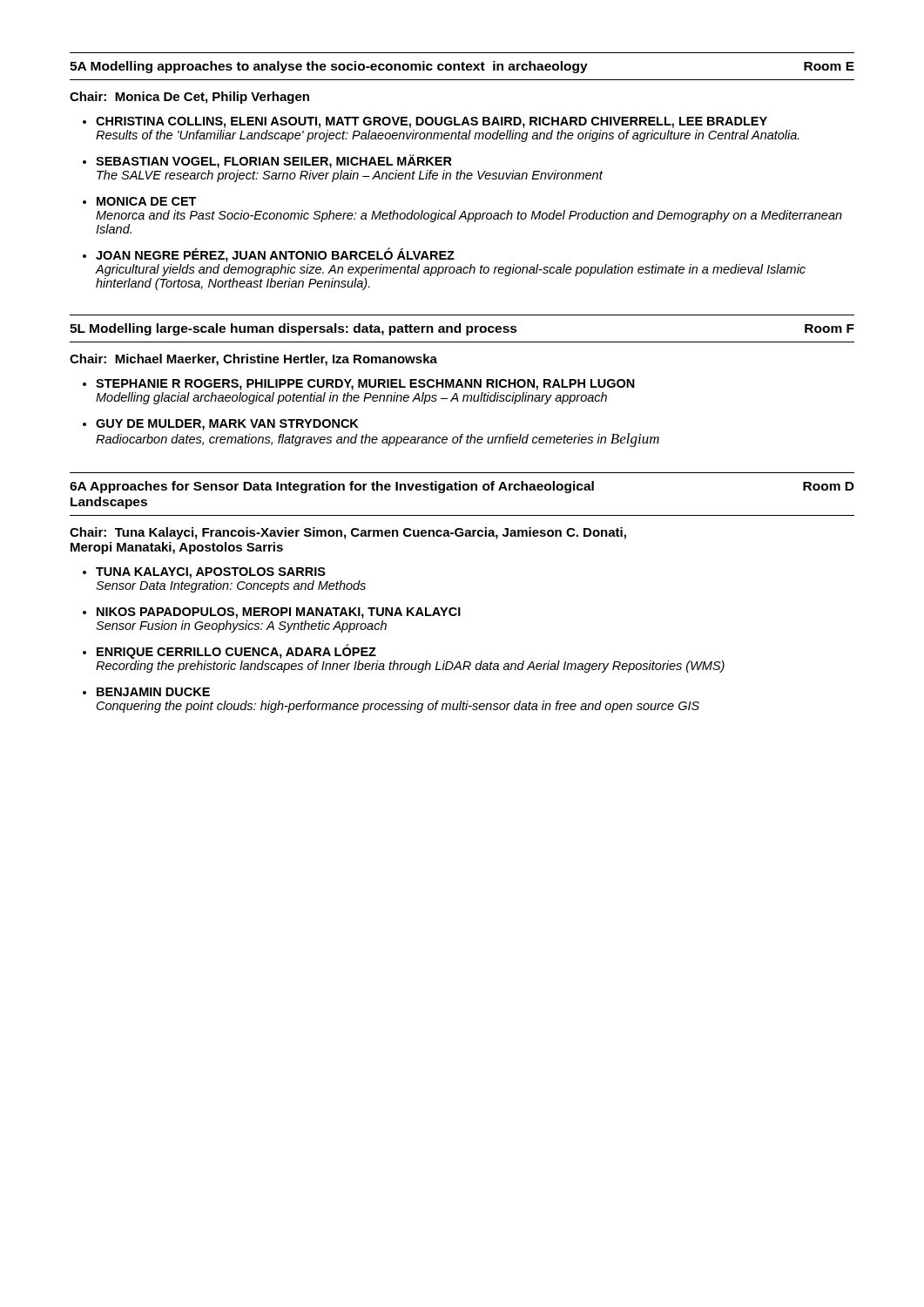
Task: Click on the block starting "5A Modelling approaches to analyse"
Action: [x=462, y=66]
